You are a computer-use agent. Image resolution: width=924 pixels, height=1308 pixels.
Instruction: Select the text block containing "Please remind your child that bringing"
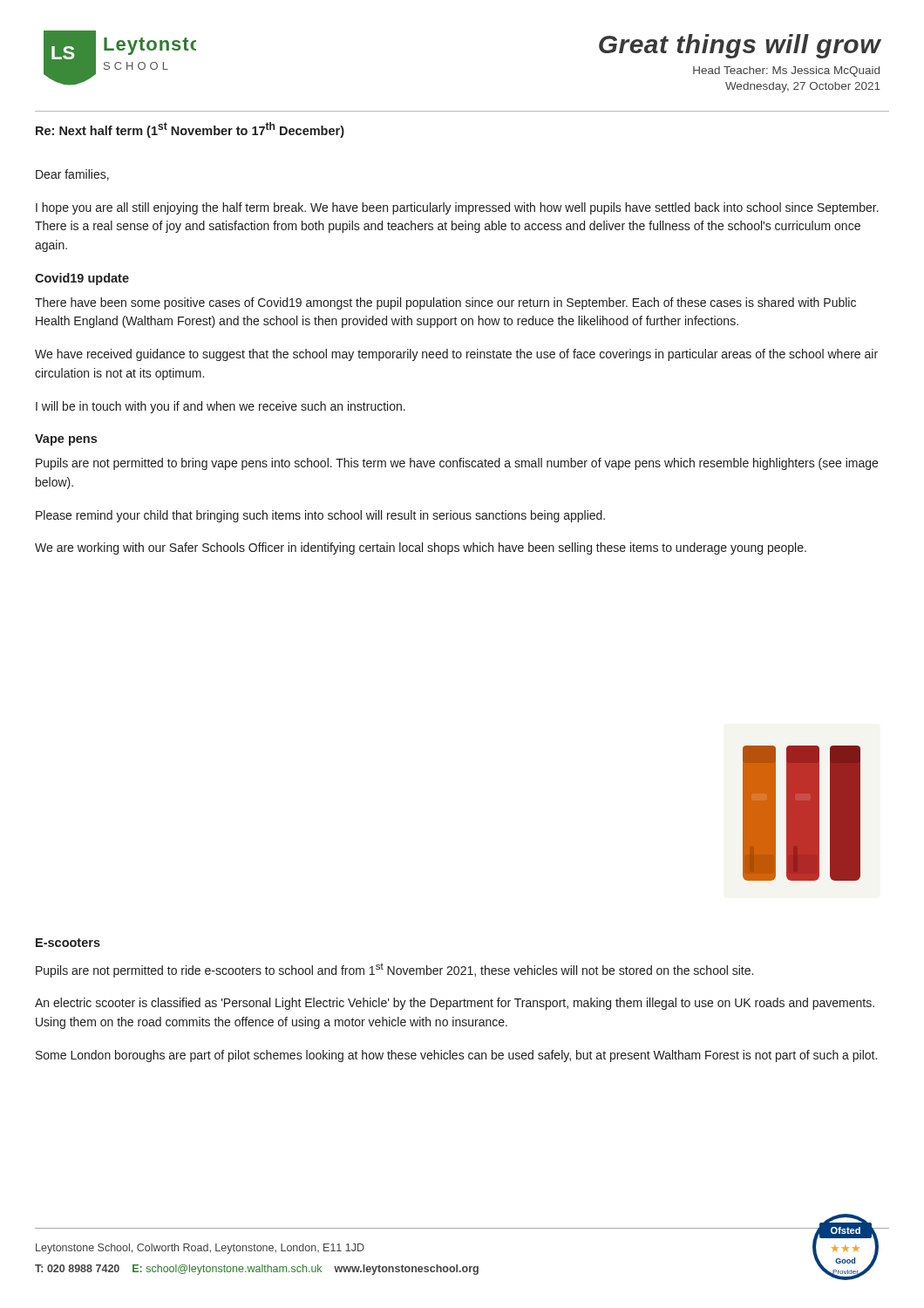click(x=462, y=516)
